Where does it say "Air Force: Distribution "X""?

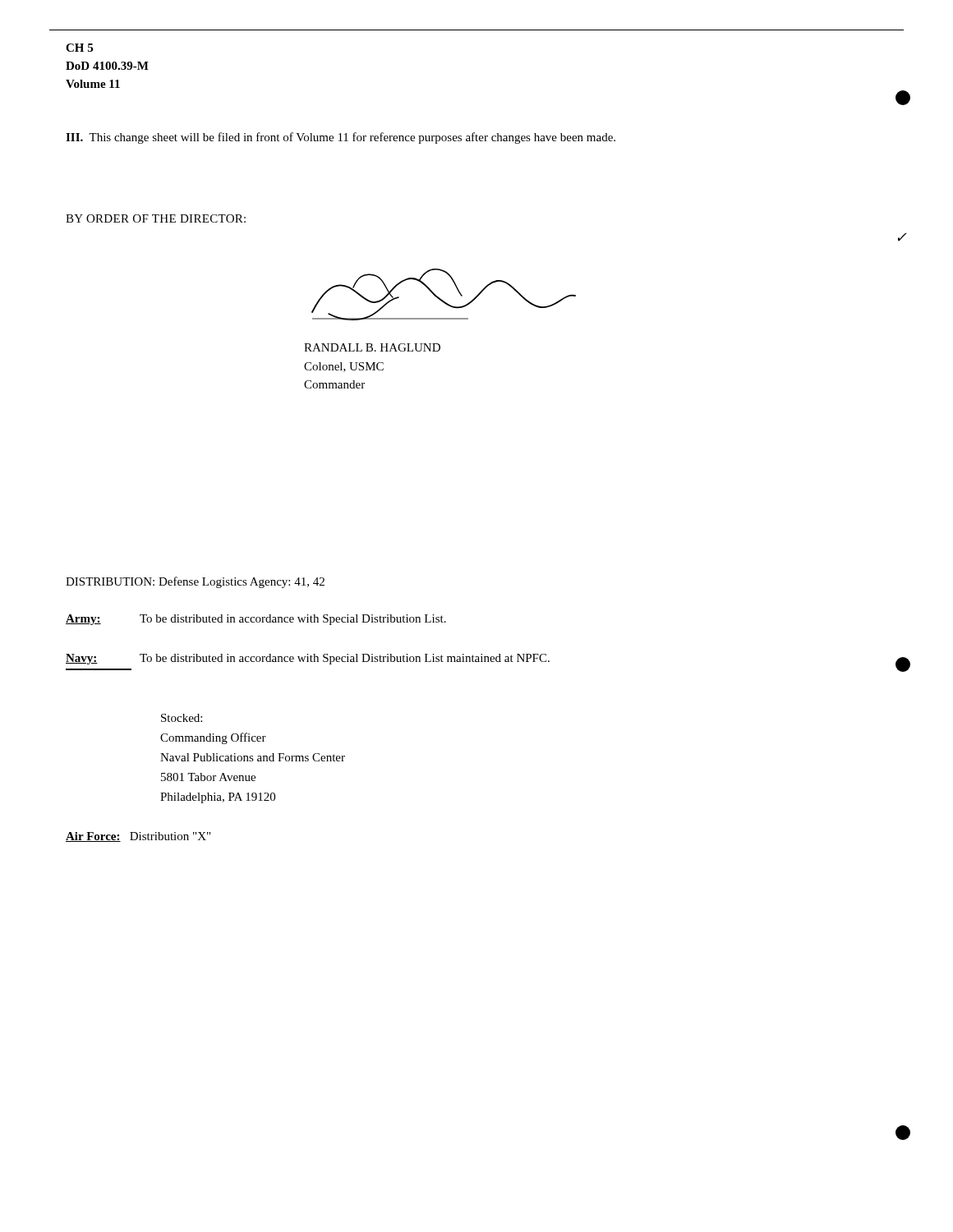[x=138, y=836]
